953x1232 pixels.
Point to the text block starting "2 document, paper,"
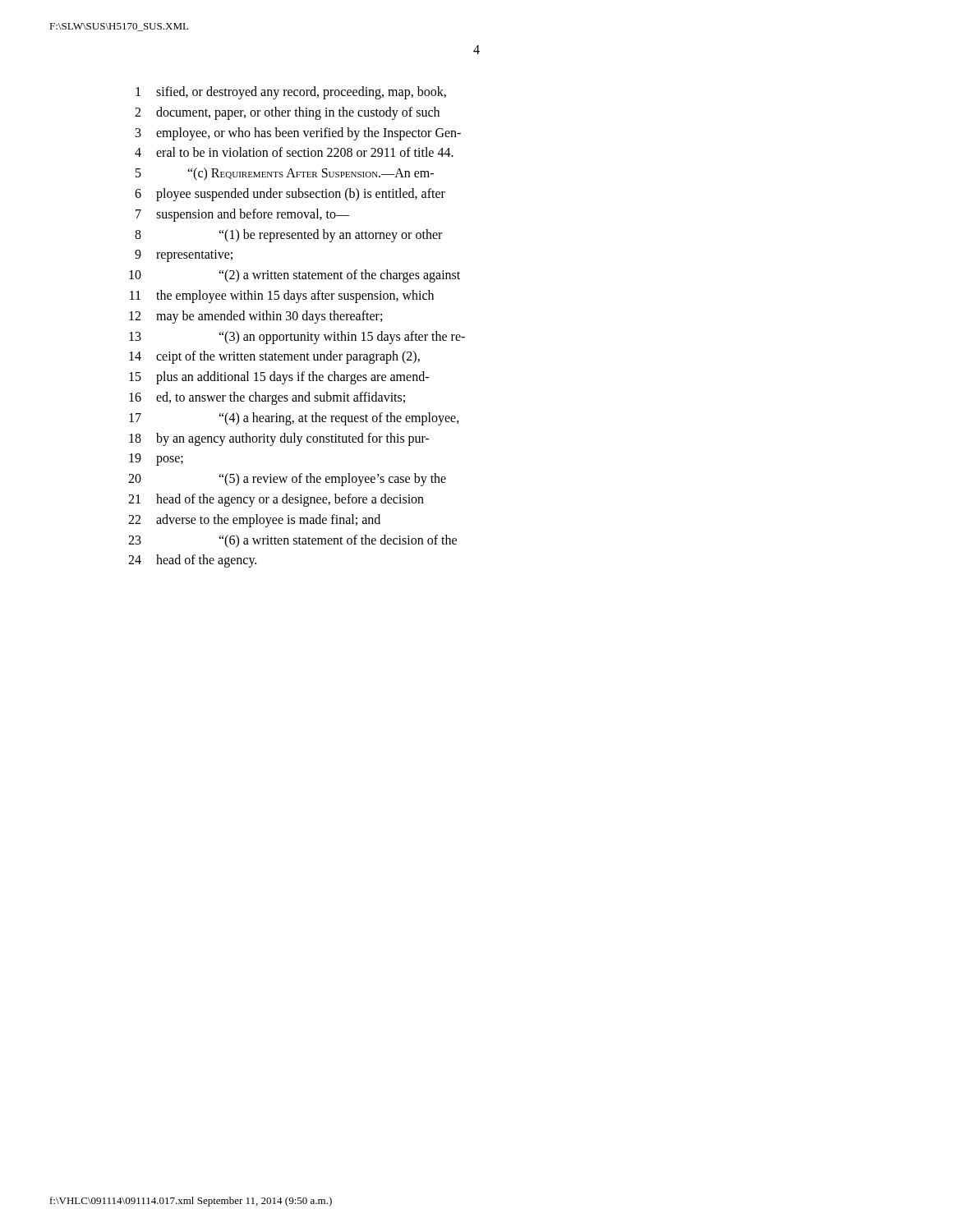287,113
